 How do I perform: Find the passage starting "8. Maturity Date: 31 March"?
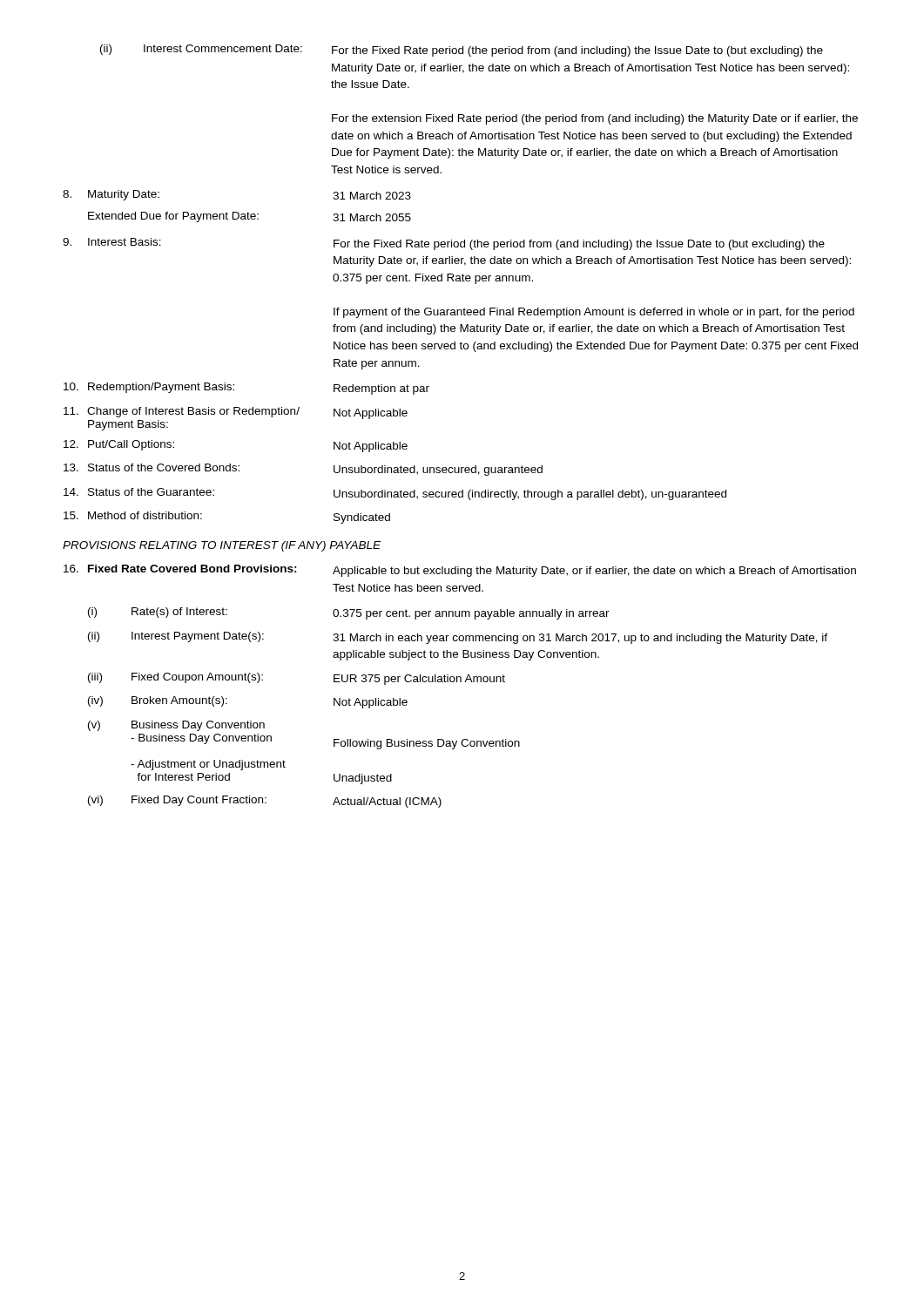pos(121,195)
